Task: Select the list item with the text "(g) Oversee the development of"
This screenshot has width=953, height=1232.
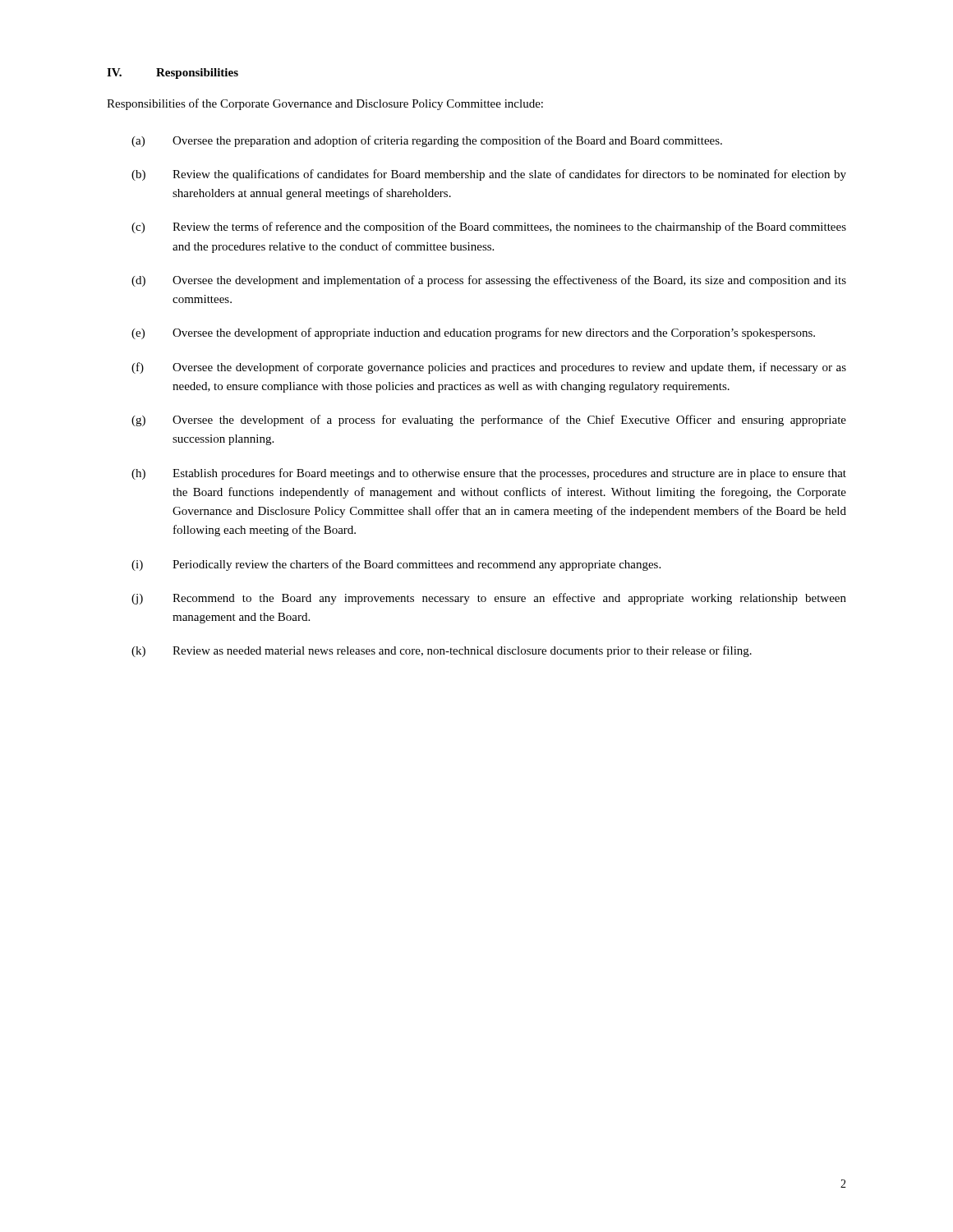Action: tap(476, 430)
